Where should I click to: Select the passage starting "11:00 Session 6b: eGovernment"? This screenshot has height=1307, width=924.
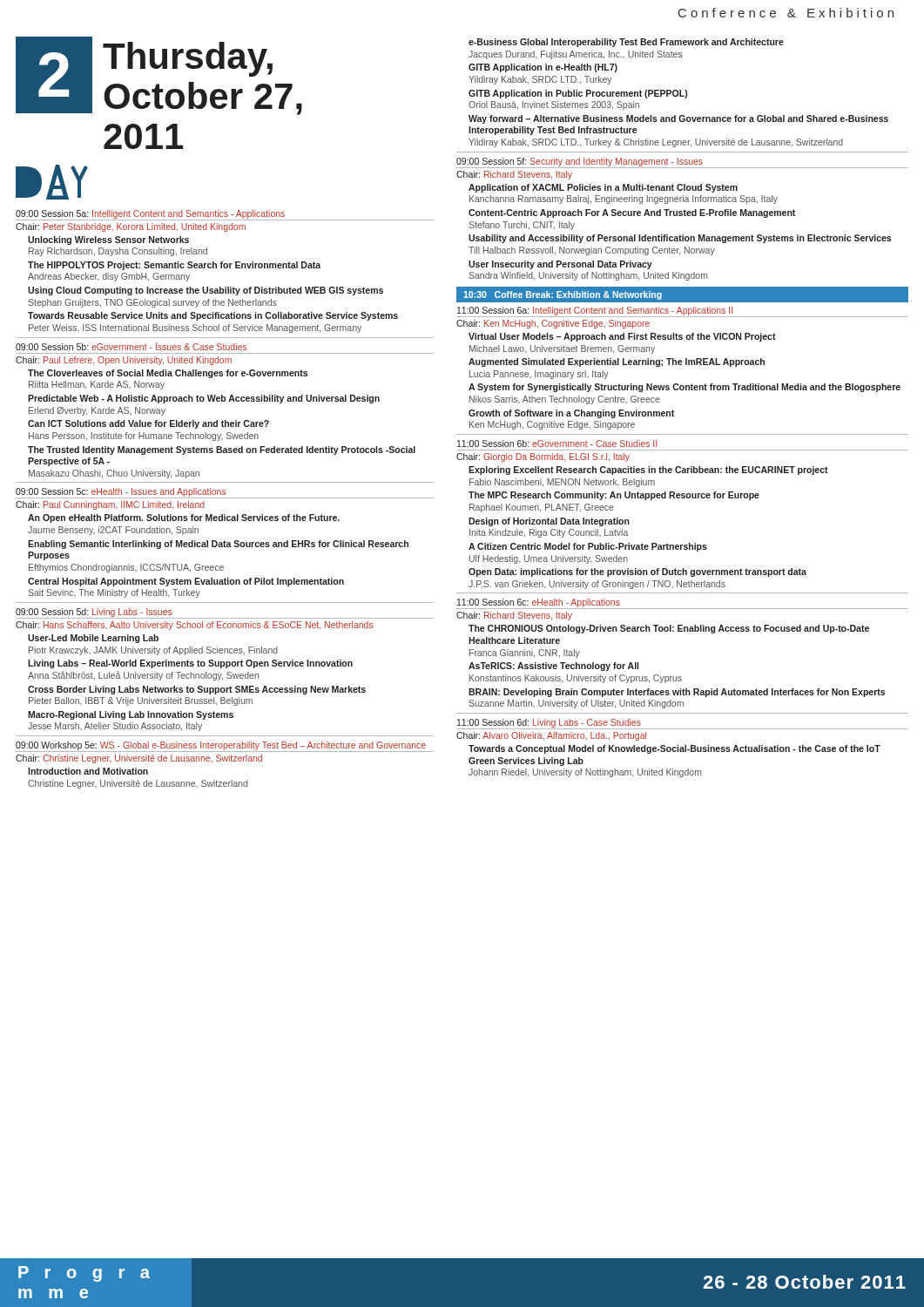pos(557,443)
